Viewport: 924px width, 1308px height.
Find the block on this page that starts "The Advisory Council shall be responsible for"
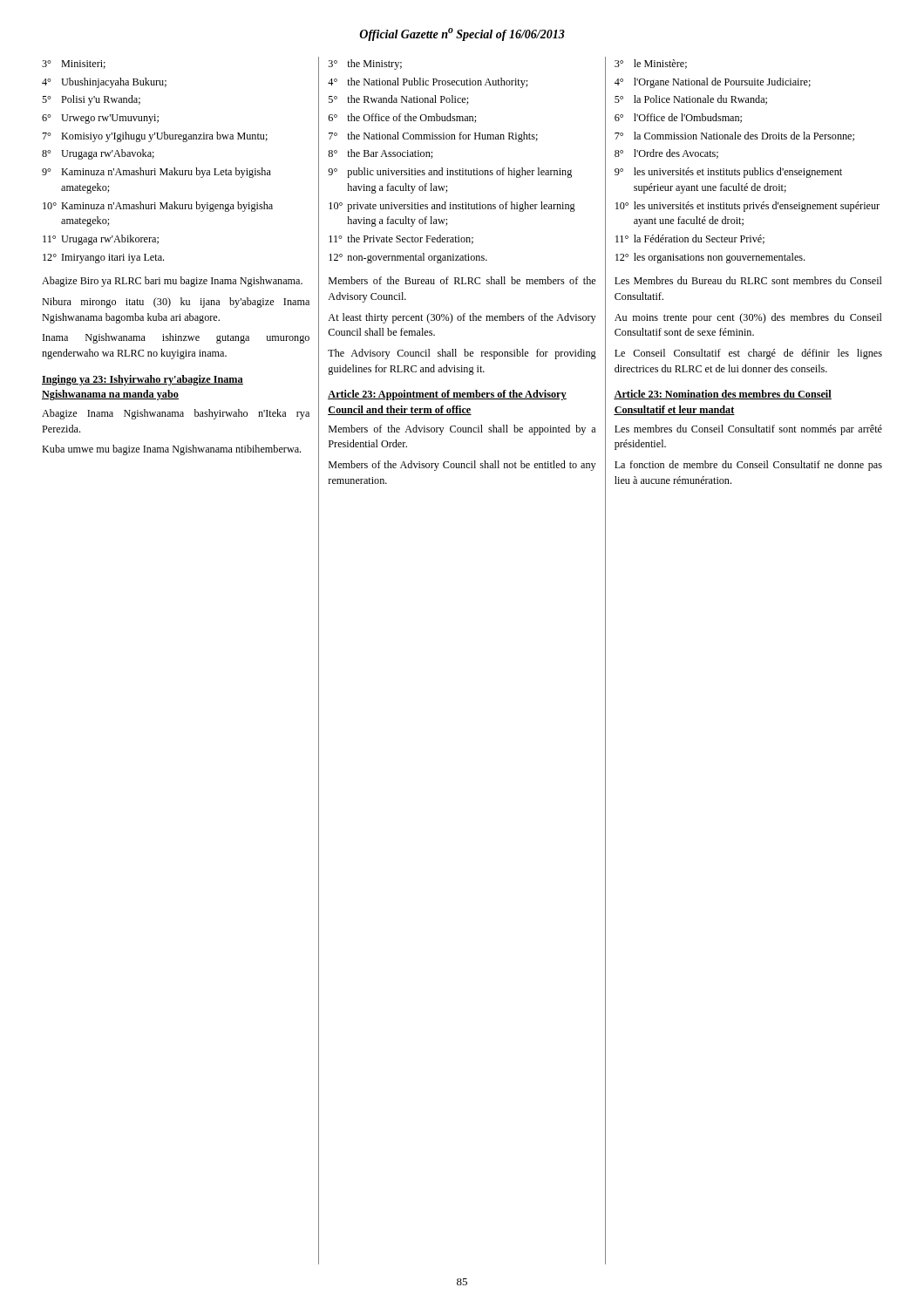[462, 361]
